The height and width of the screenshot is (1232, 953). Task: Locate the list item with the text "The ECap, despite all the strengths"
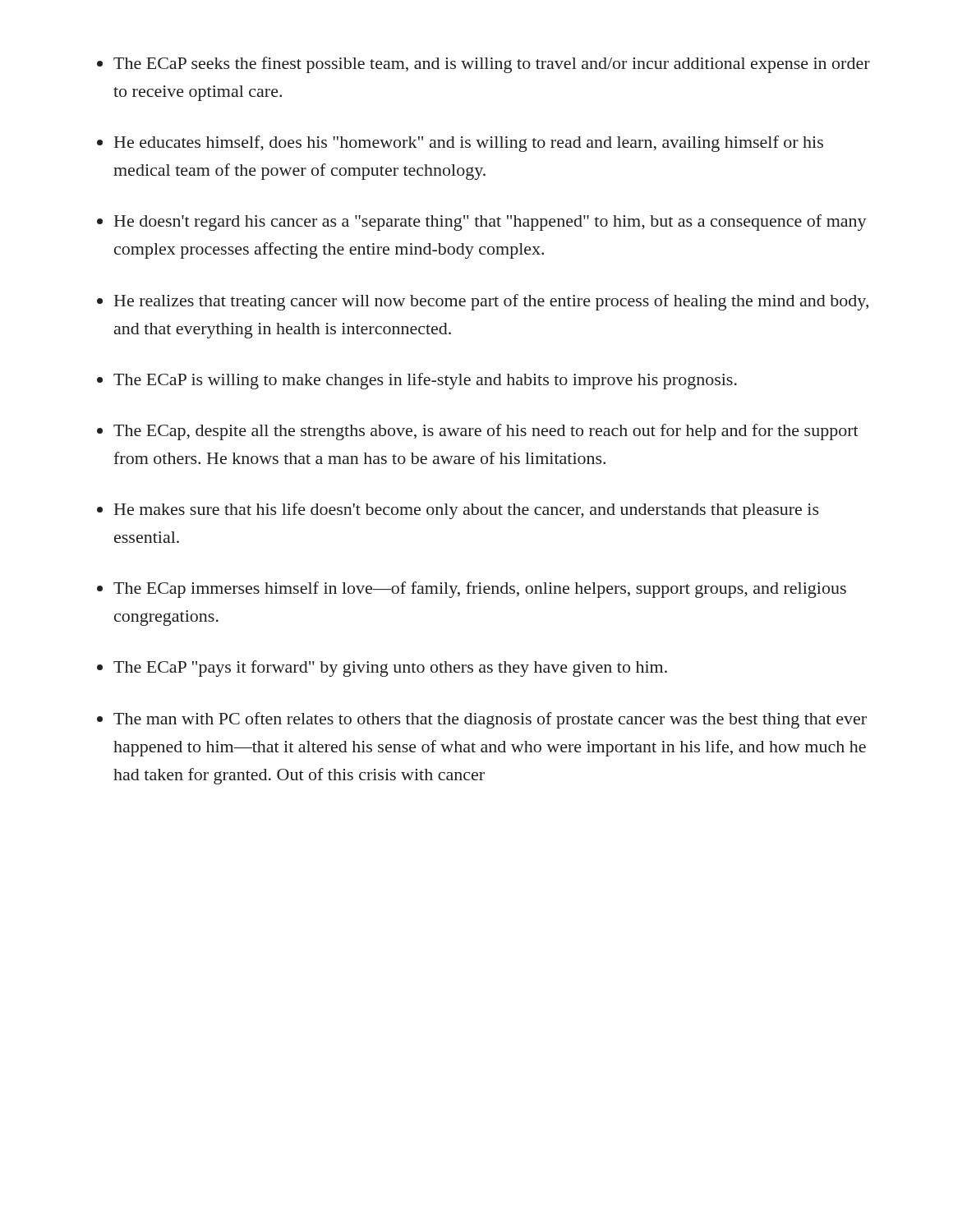click(x=486, y=444)
